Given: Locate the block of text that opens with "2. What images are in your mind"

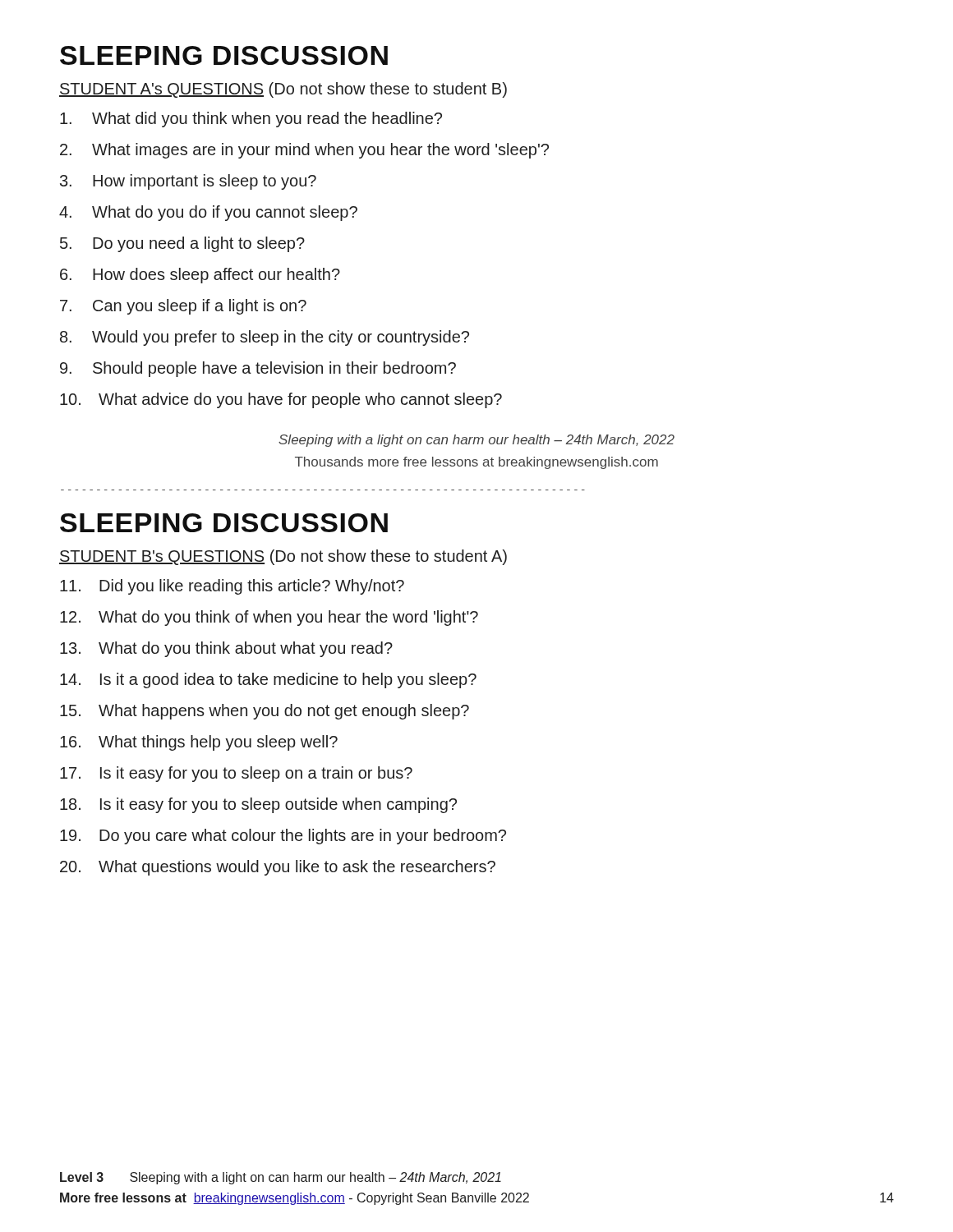Looking at the screenshot, I should pos(476,150).
